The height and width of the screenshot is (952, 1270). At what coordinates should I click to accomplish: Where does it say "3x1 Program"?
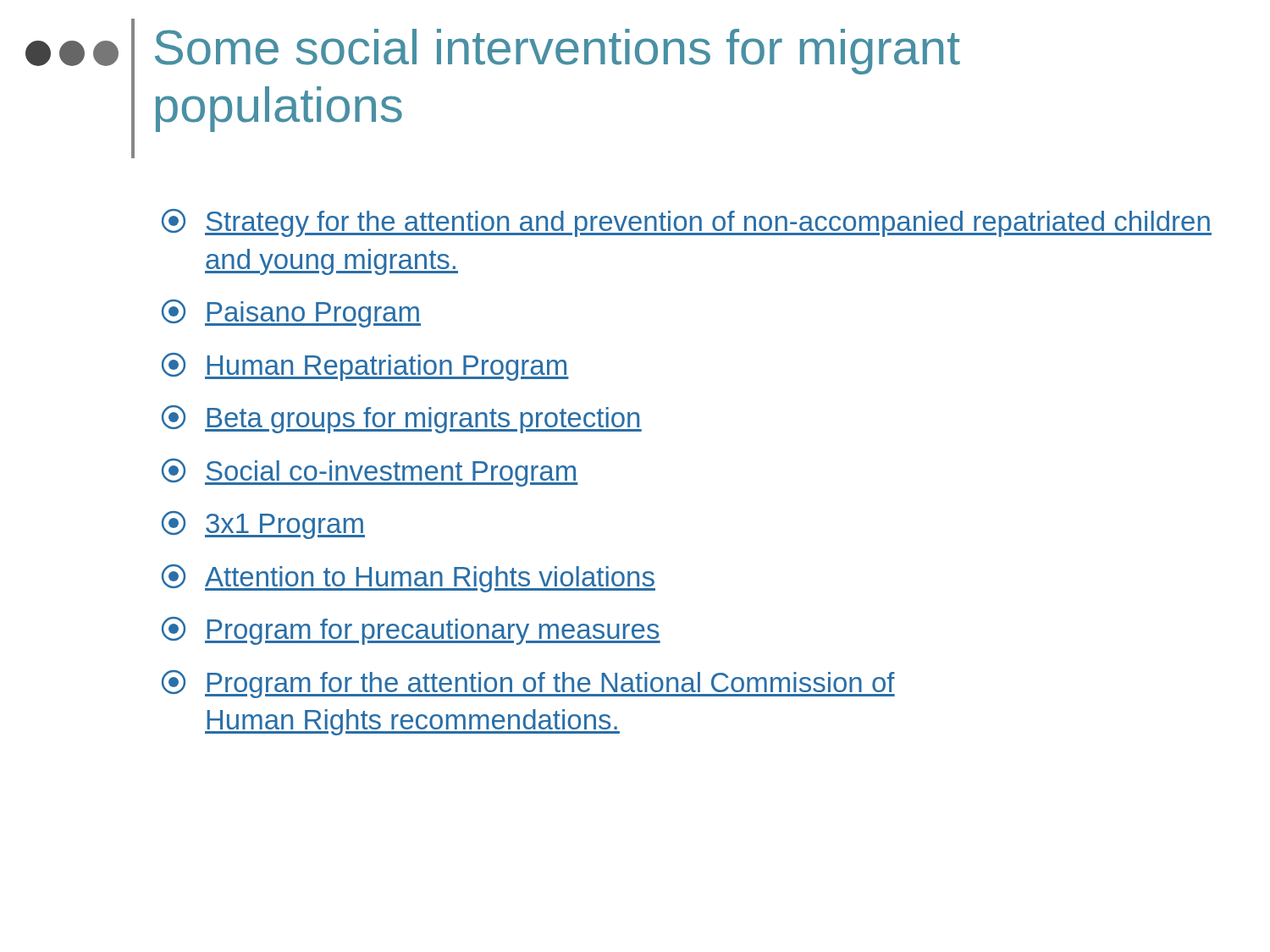tap(263, 524)
